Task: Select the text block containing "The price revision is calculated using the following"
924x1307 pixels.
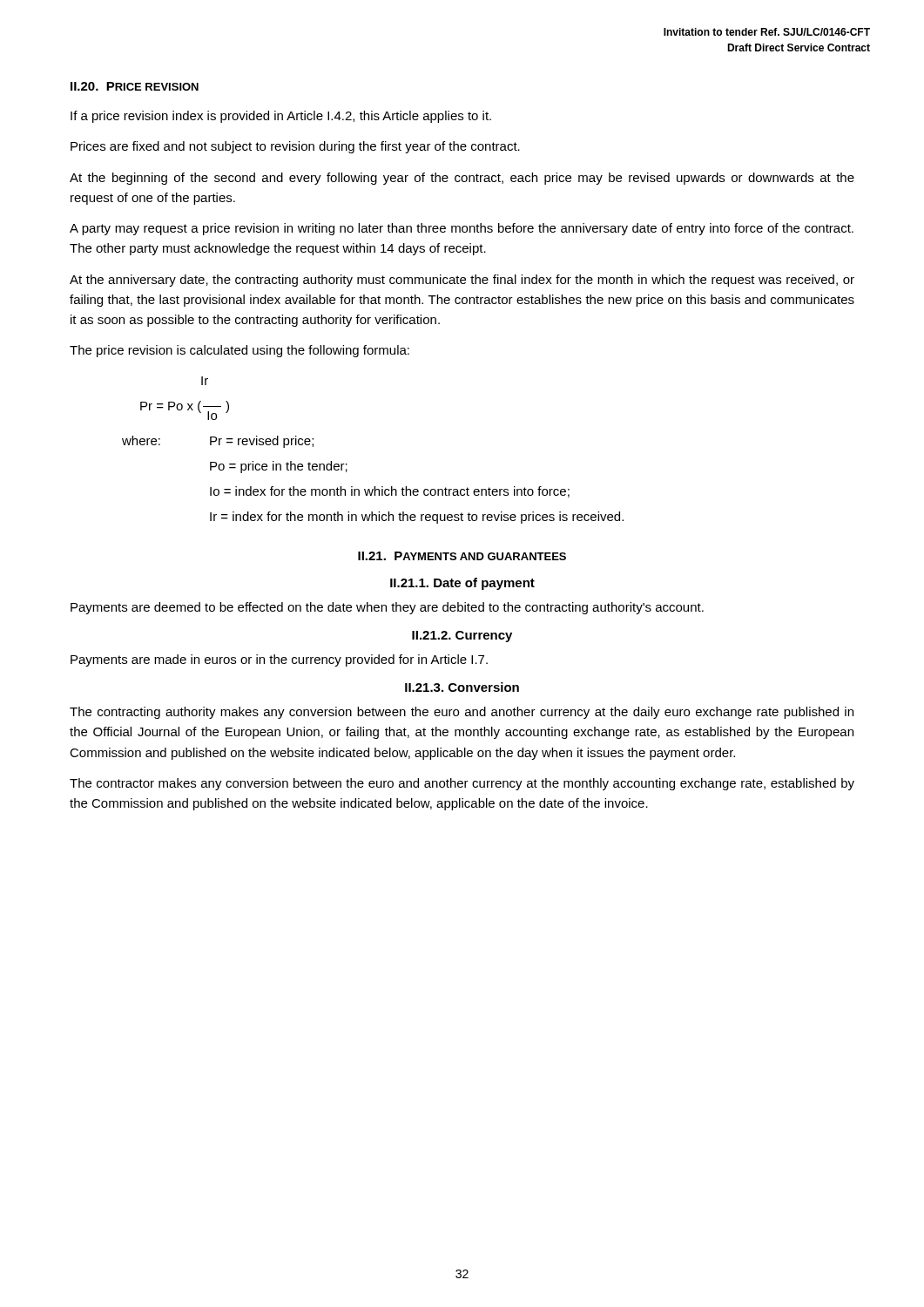Action: point(240,350)
